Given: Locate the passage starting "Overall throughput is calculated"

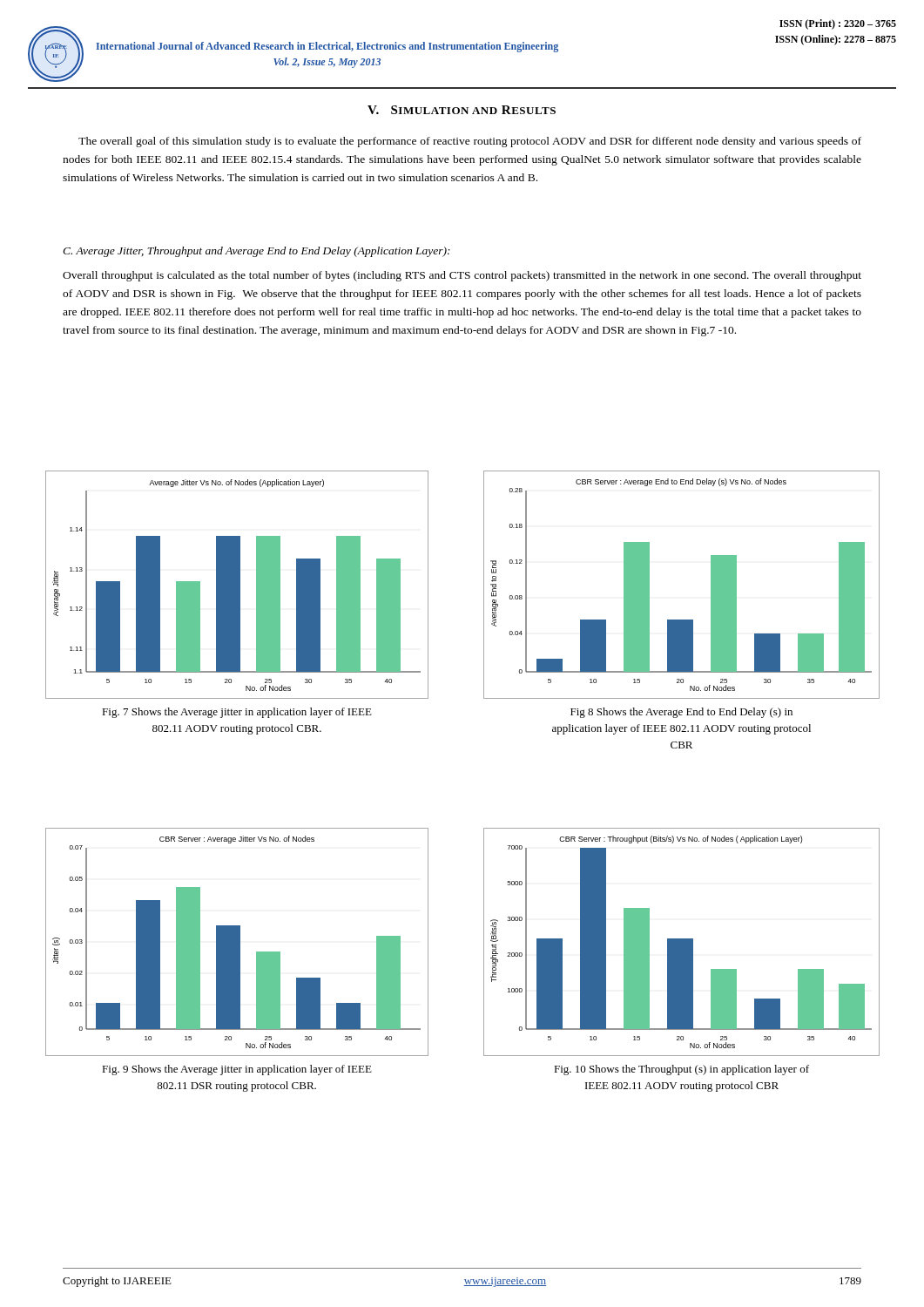Looking at the screenshot, I should tap(462, 302).
